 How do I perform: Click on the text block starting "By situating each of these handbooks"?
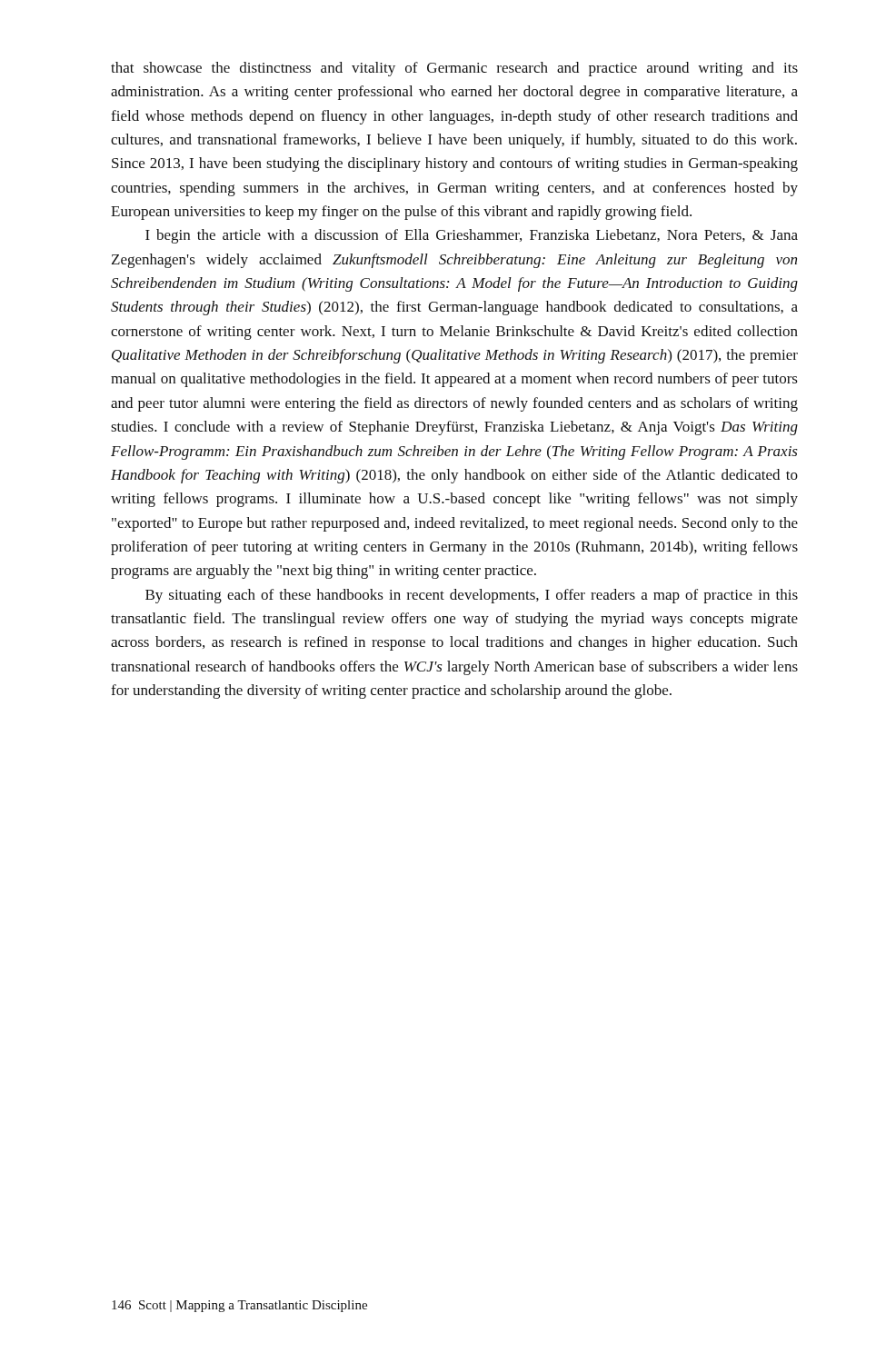[454, 643]
